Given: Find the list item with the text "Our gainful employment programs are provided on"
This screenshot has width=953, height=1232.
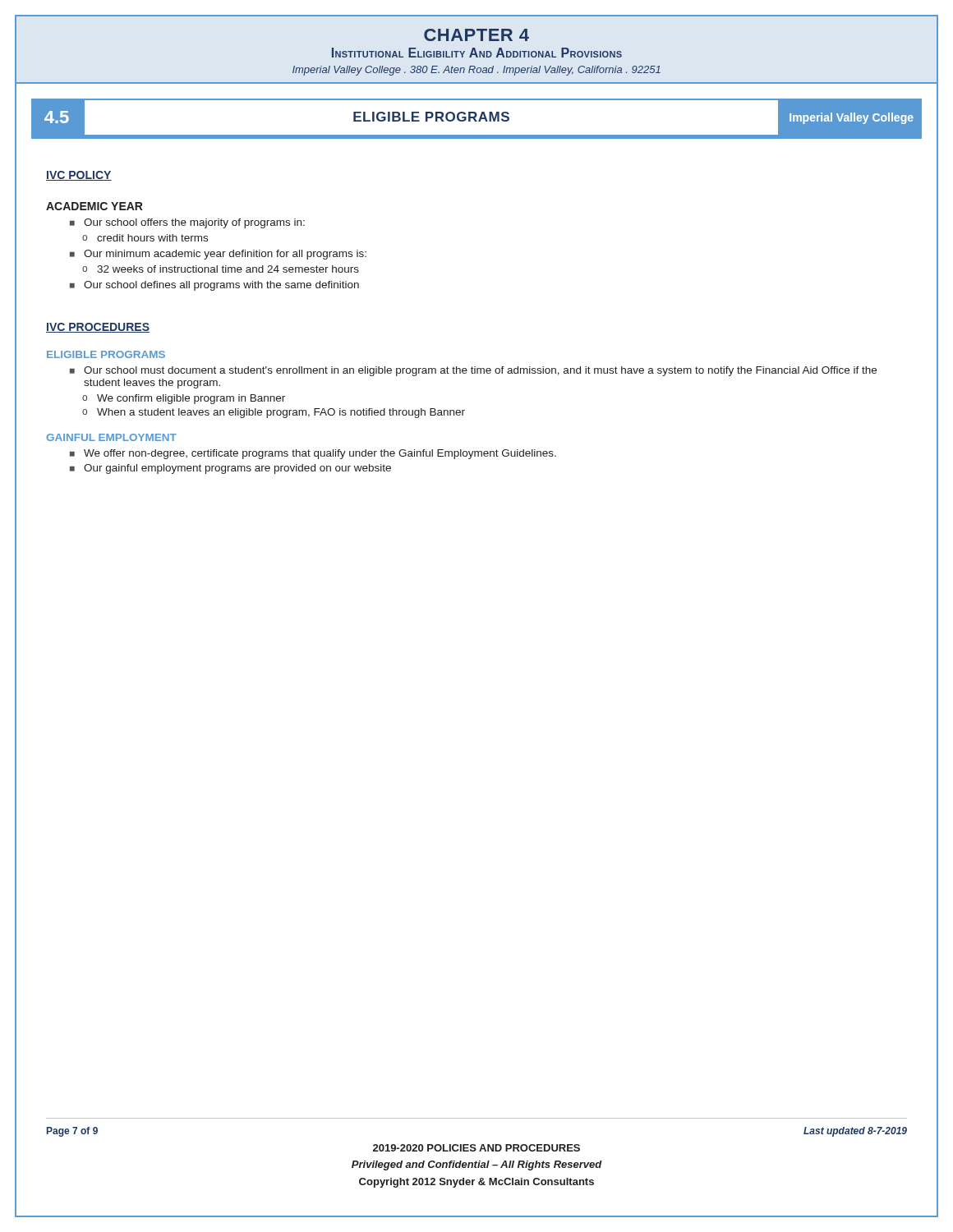Looking at the screenshot, I should pyautogui.click(x=230, y=469).
